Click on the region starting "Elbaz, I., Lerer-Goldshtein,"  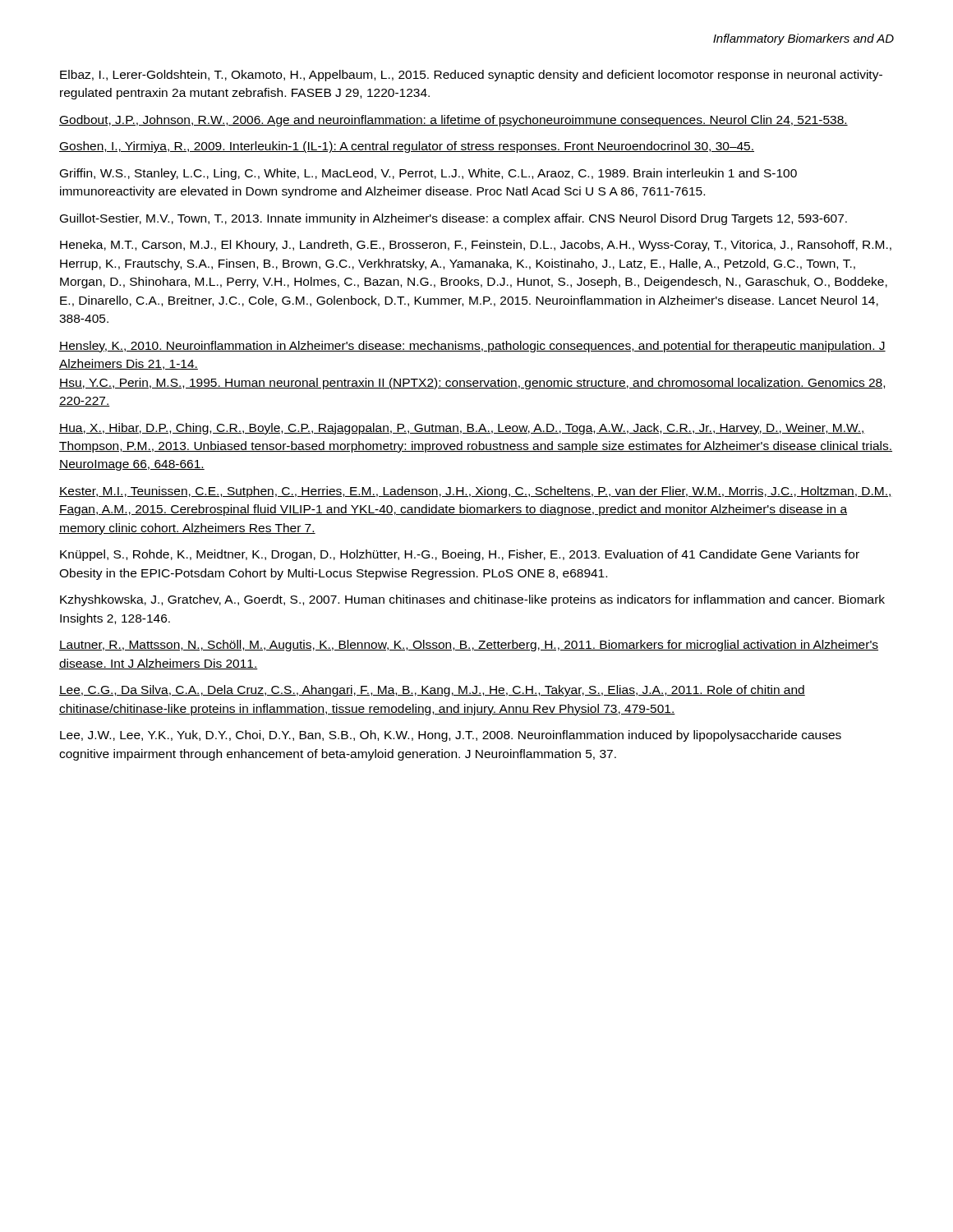pos(471,84)
